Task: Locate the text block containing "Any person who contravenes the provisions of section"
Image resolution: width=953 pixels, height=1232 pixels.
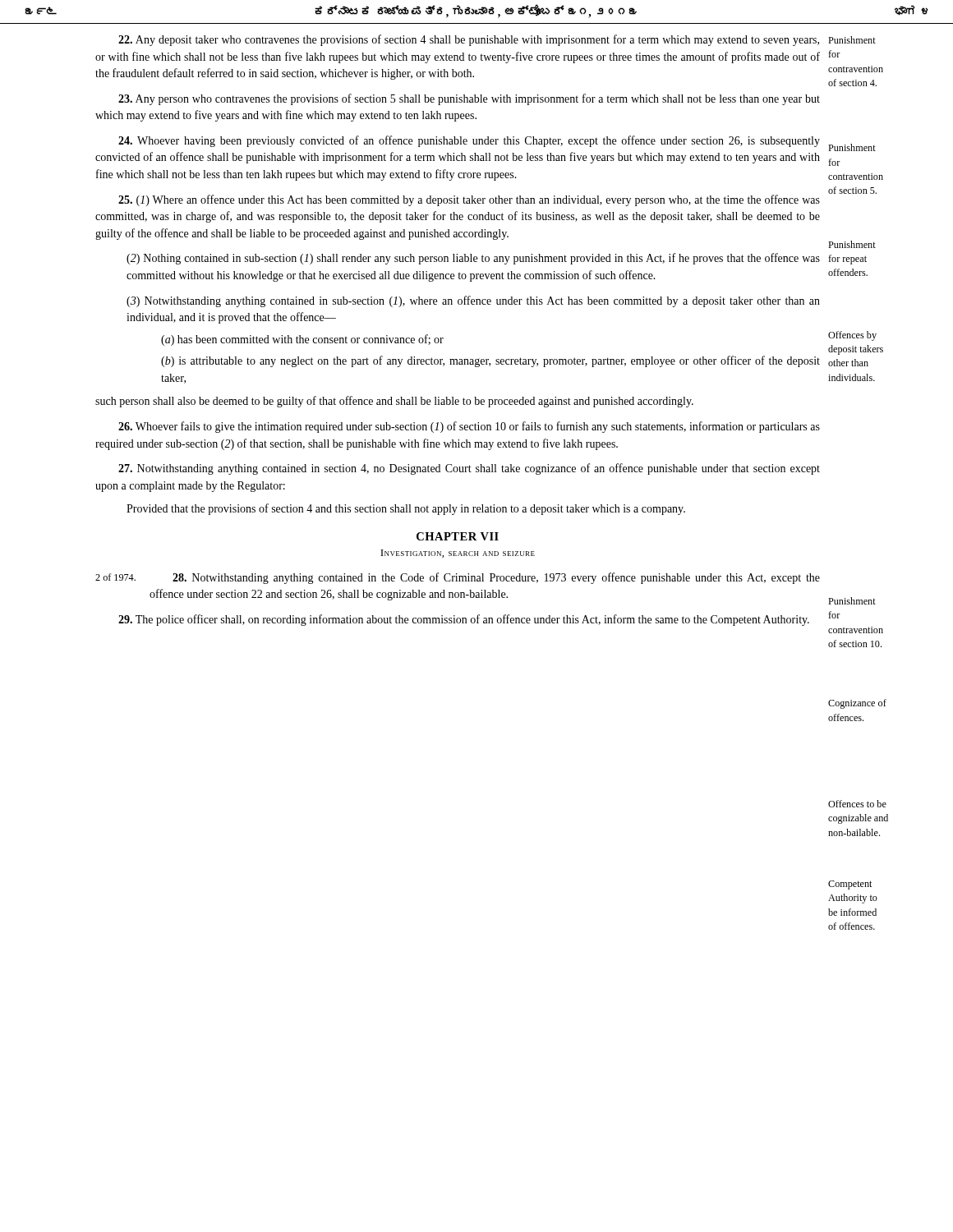Action: pyautogui.click(x=458, y=107)
